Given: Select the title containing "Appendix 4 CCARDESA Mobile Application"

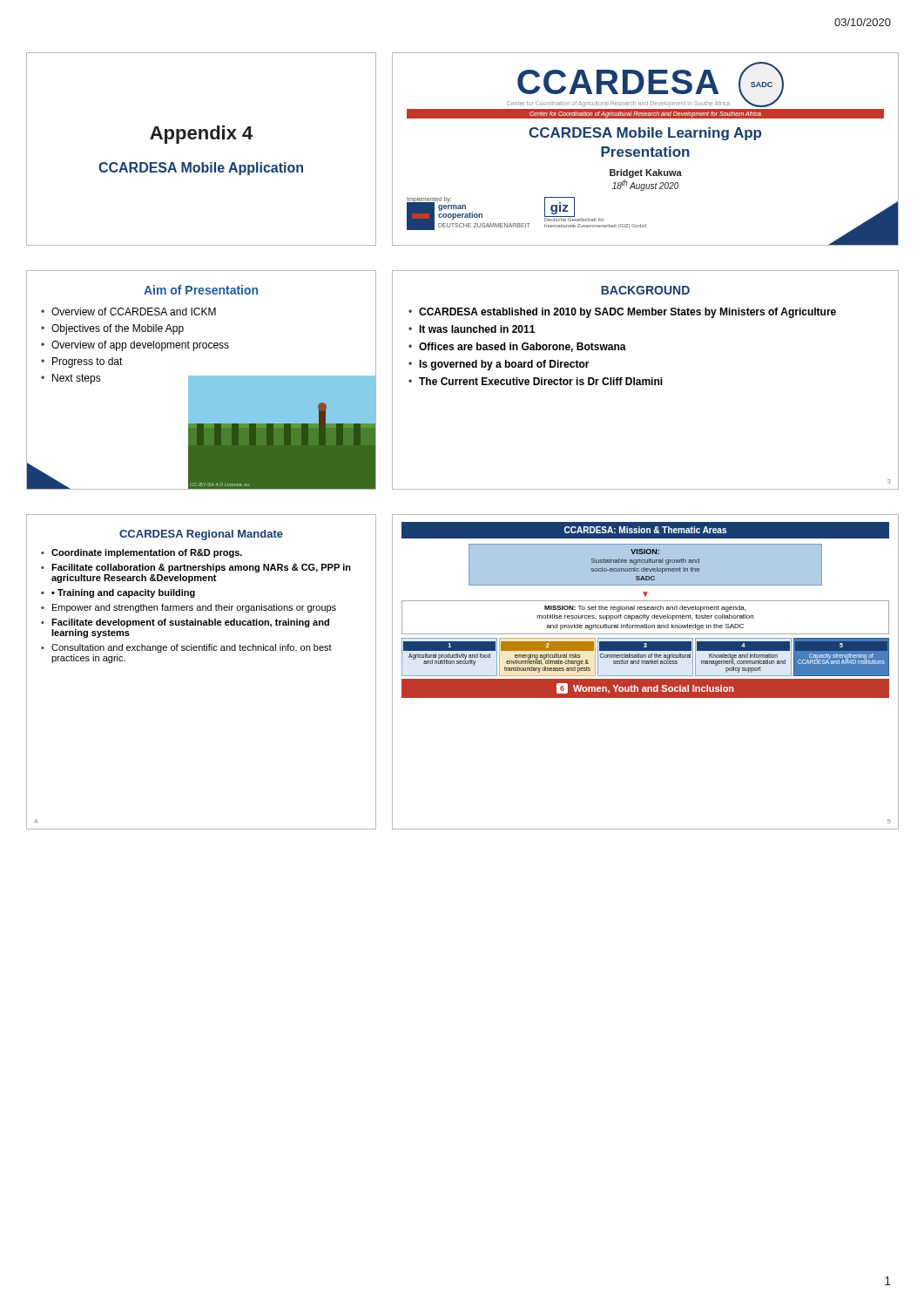Looking at the screenshot, I should 201,149.
